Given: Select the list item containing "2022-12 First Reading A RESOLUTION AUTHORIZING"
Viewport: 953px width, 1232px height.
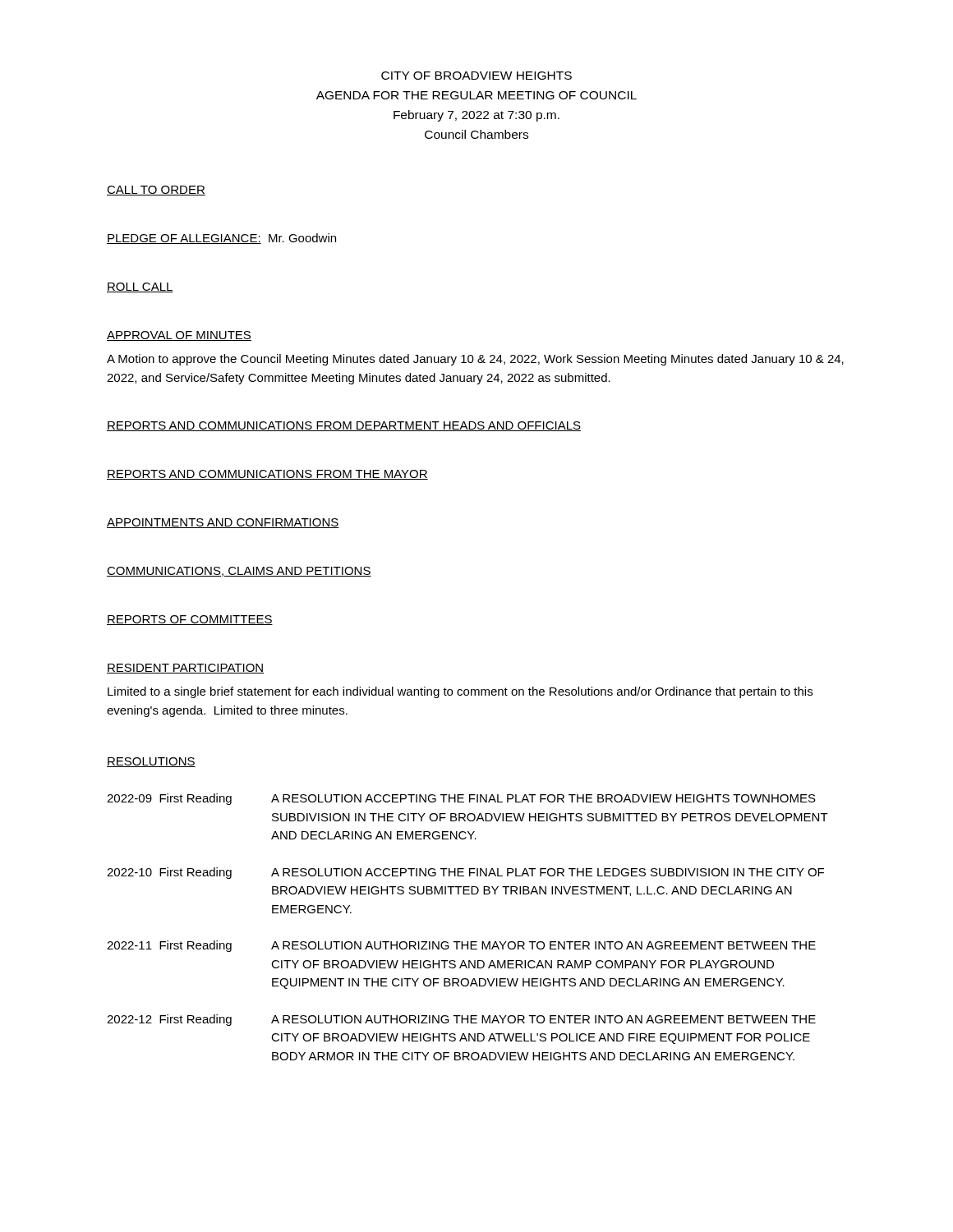Looking at the screenshot, I should [x=476, y=1038].
